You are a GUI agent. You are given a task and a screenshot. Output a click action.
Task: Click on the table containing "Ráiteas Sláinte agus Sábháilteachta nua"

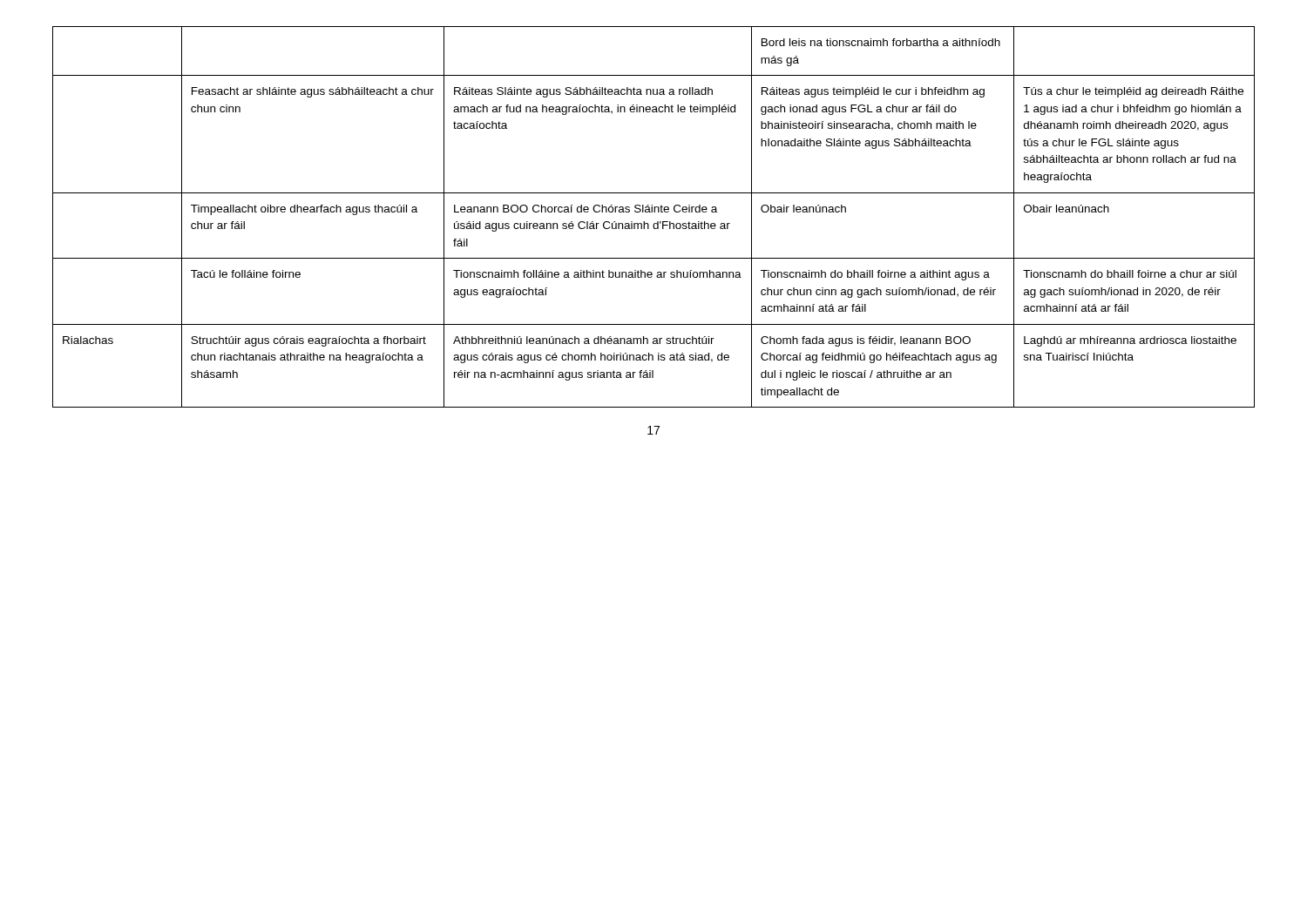[654, 217]
